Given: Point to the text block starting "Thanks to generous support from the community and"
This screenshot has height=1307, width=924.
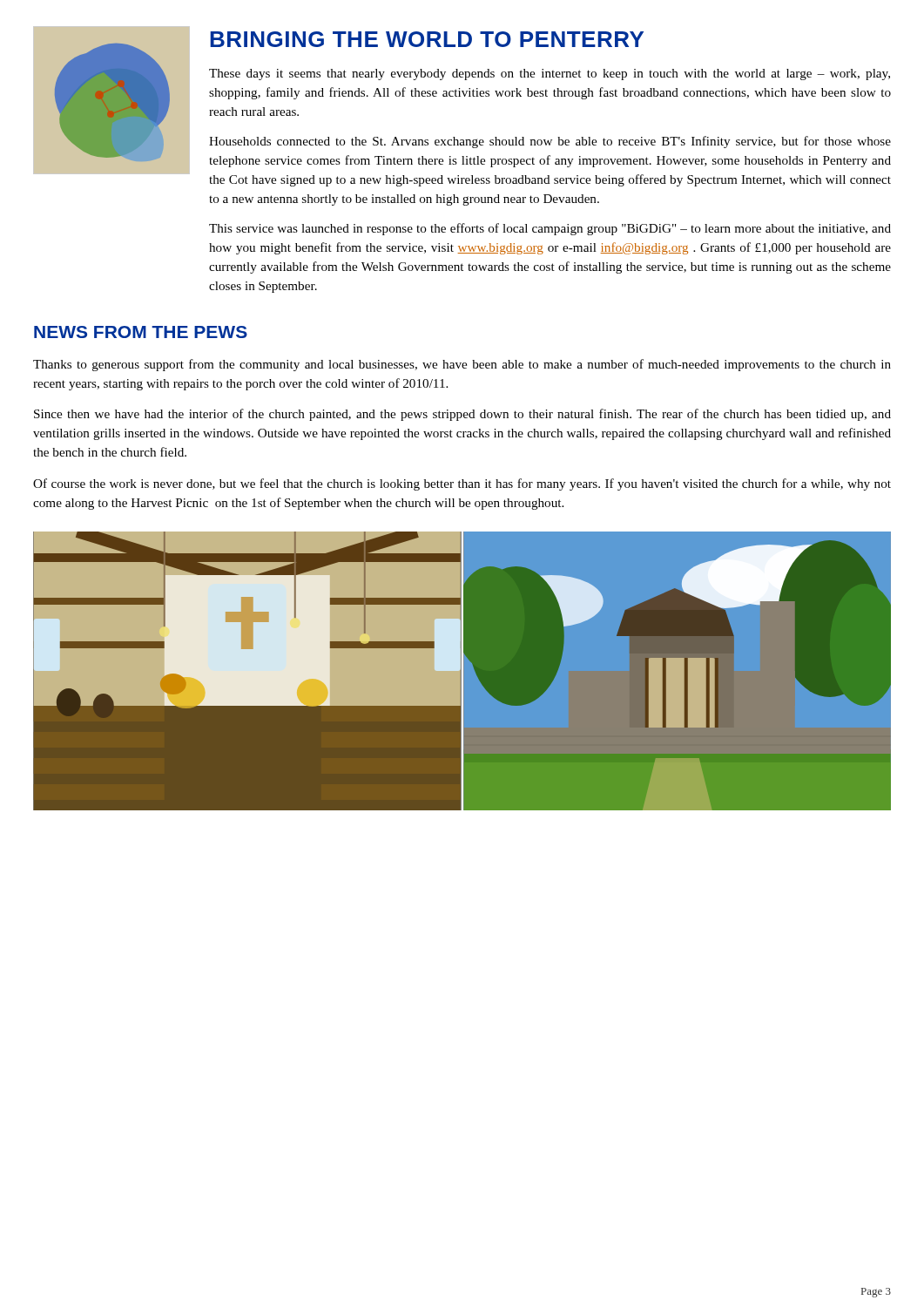Looking at the screenshot, I should pyautogui.click(x=462, y=374).
